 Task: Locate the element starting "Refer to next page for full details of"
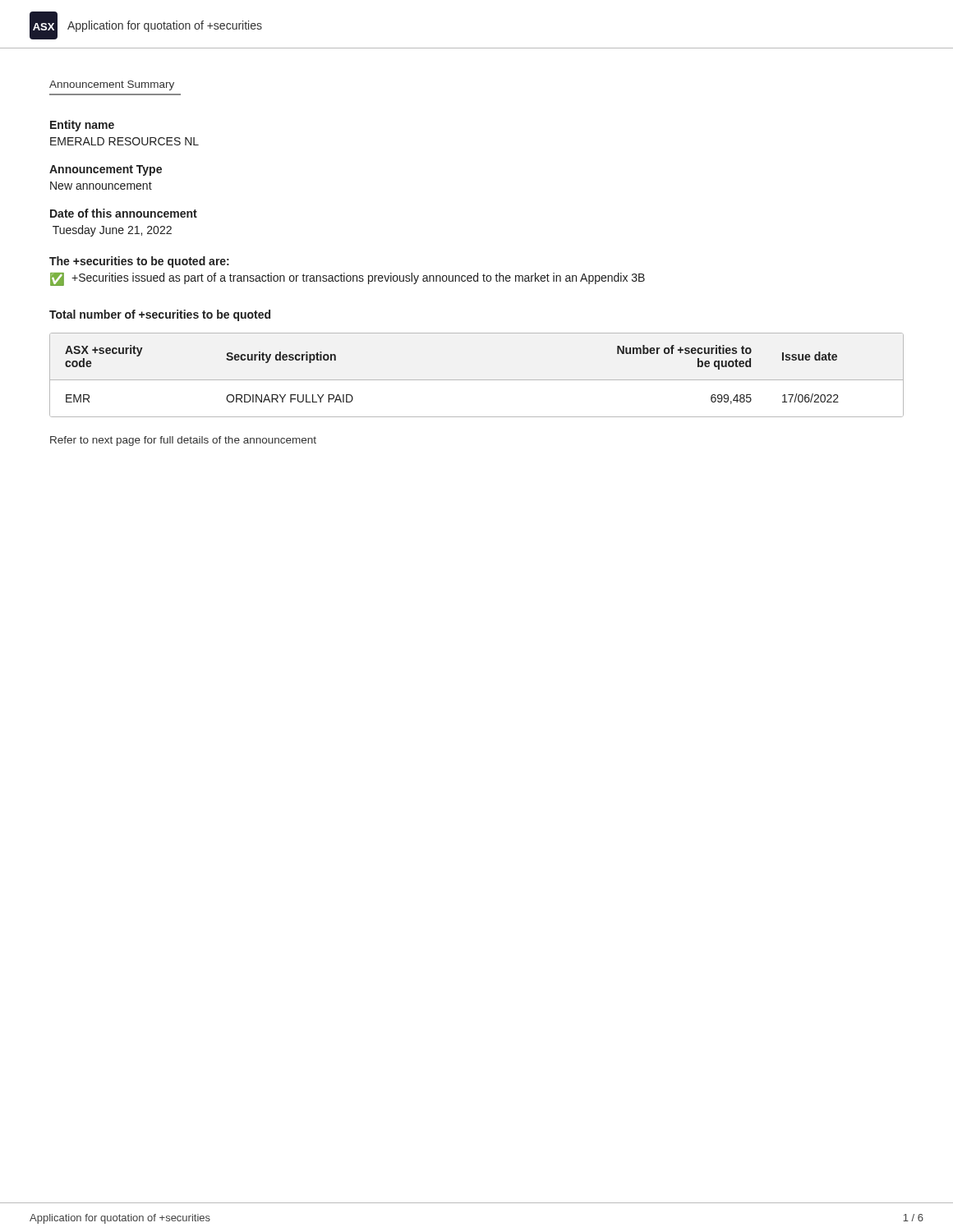pyautogui.click(x=183, y=440)
